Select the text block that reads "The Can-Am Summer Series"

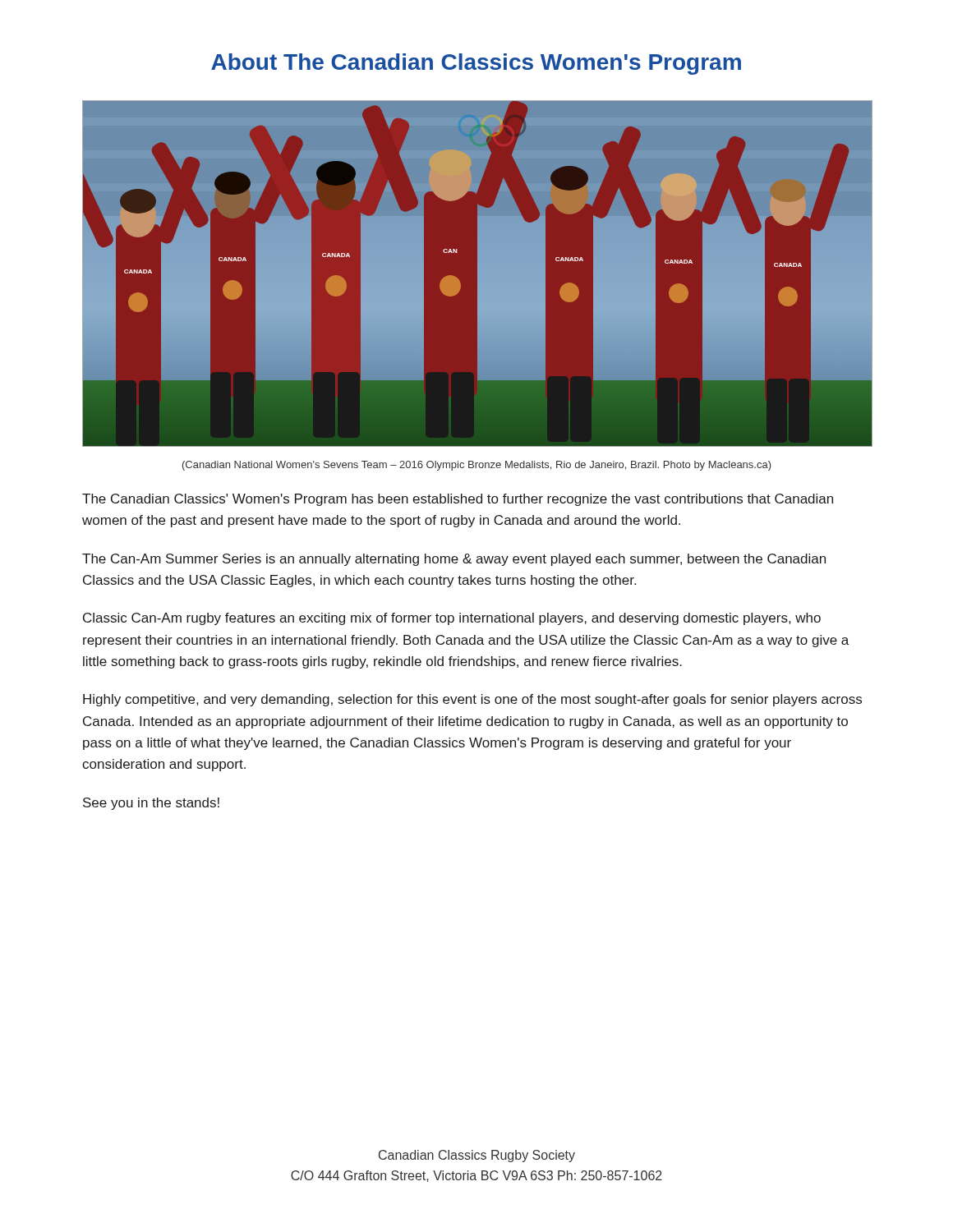tap(454, 569)
